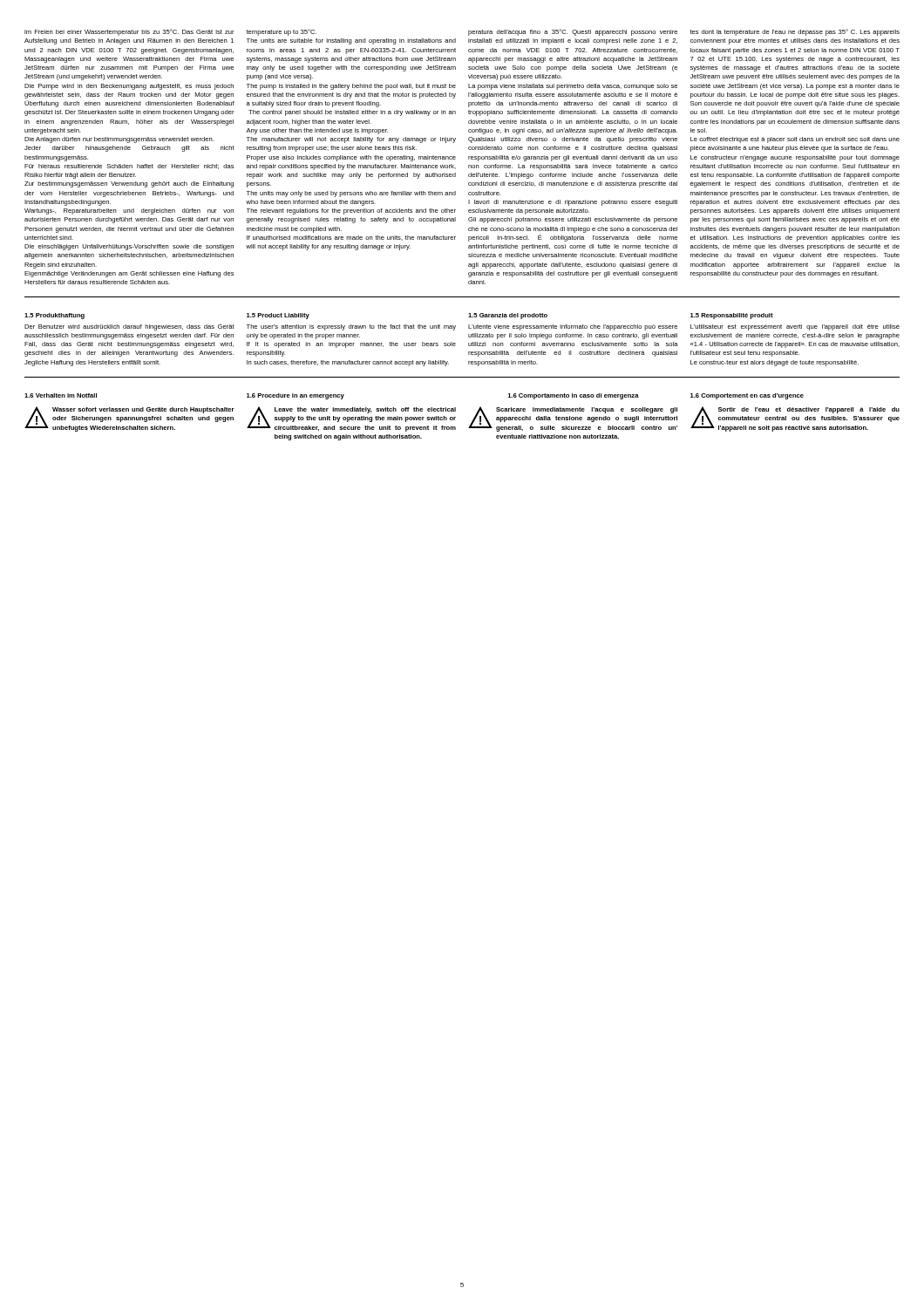The image size is (924, 1308).
Task: Select the text block that reads "temperature up to 35°C. The units are"
Action: coord(351,140)
